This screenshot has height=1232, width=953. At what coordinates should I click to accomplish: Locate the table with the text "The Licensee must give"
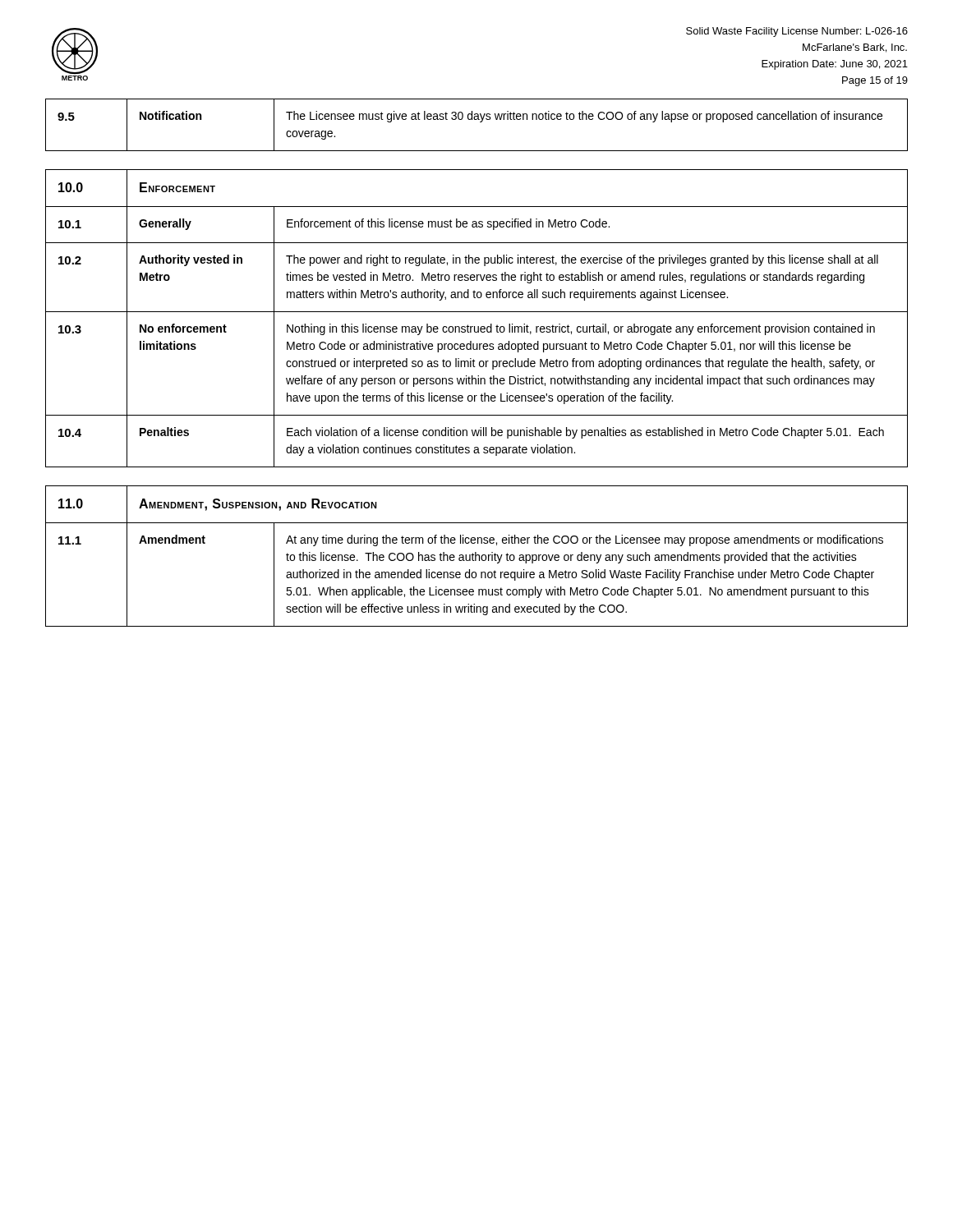pyautogui.click(x=476, y=125)
